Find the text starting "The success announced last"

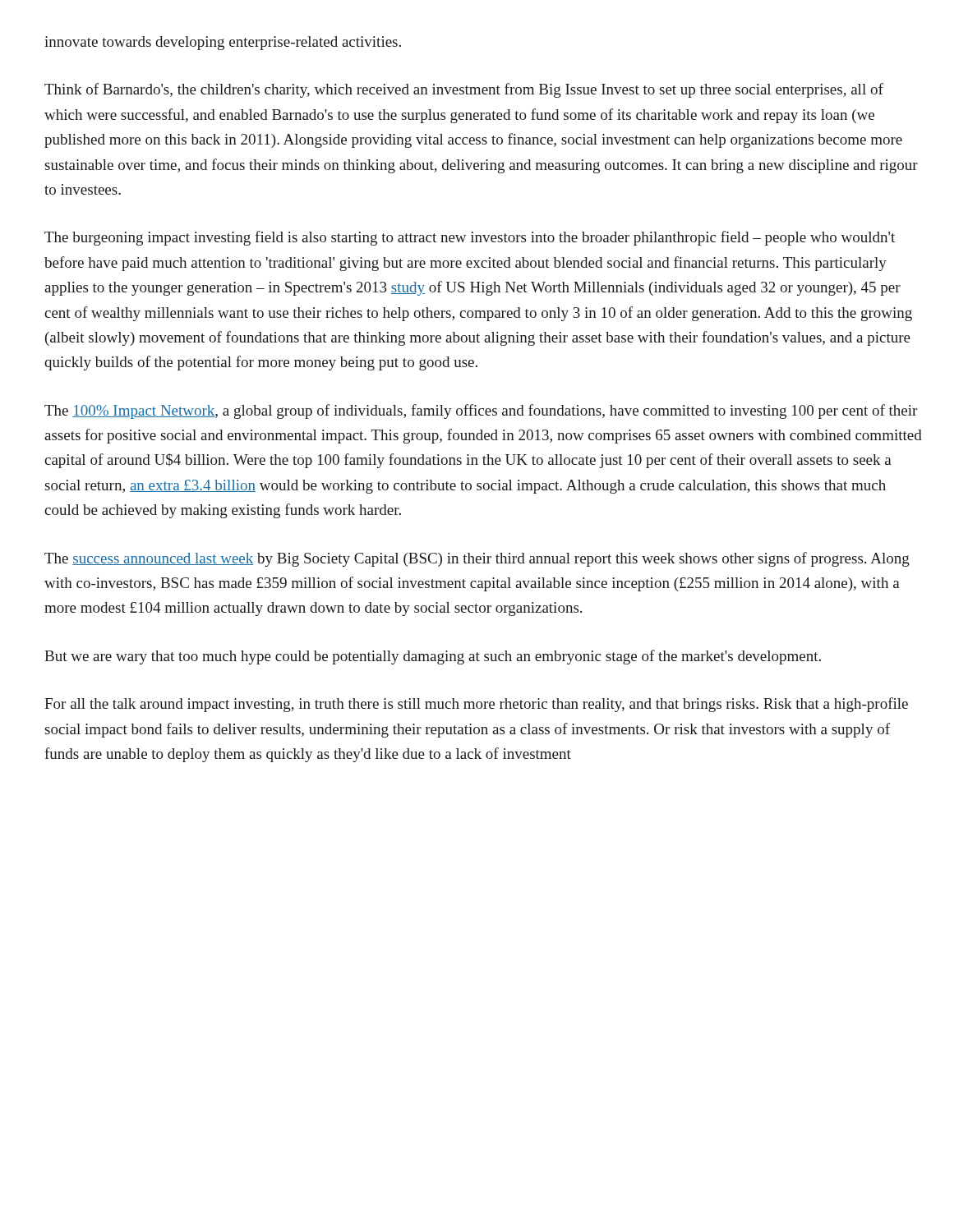pyautogui.click(x=477, y=583)
